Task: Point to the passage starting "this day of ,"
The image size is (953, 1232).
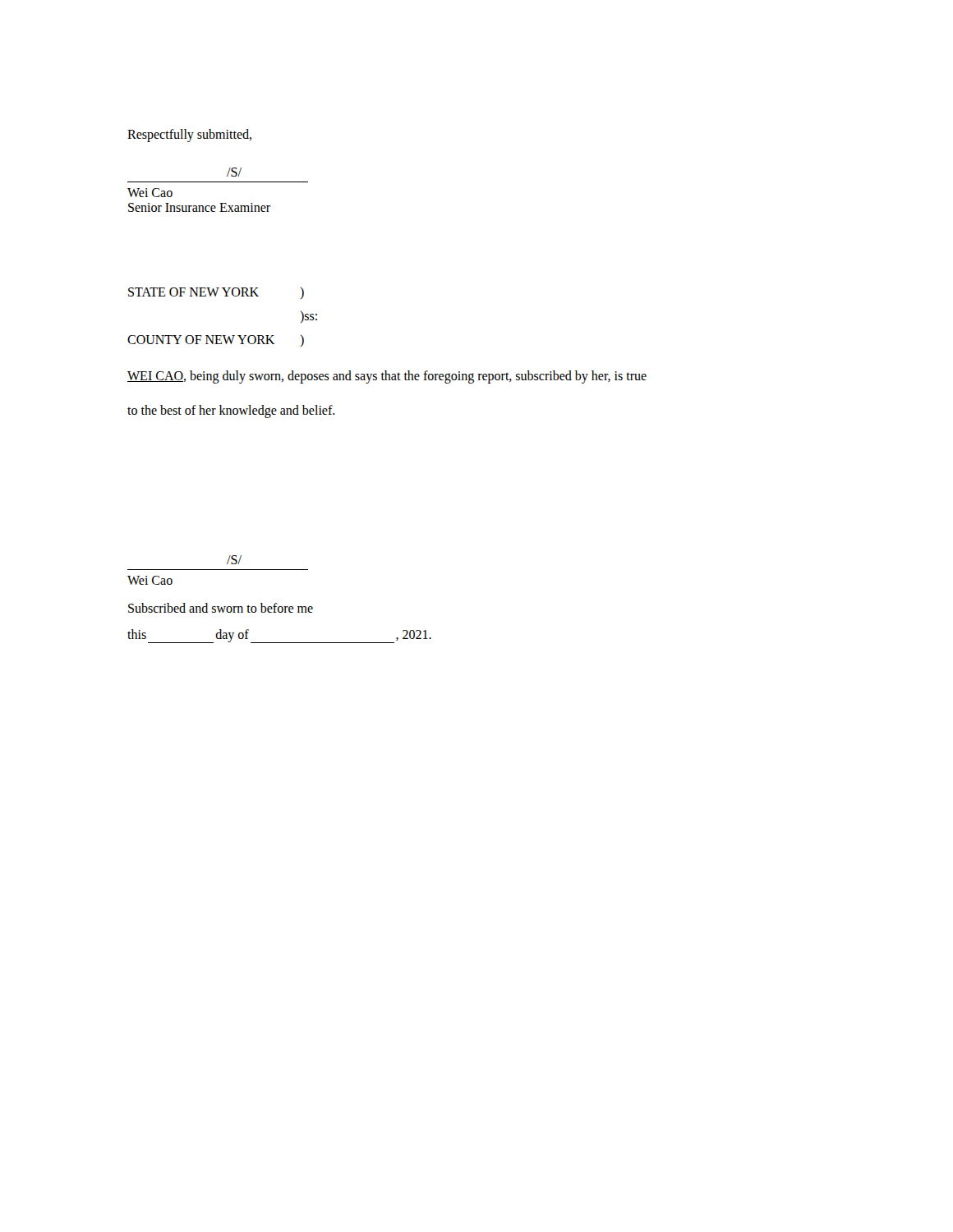Action: coord(280,635)
